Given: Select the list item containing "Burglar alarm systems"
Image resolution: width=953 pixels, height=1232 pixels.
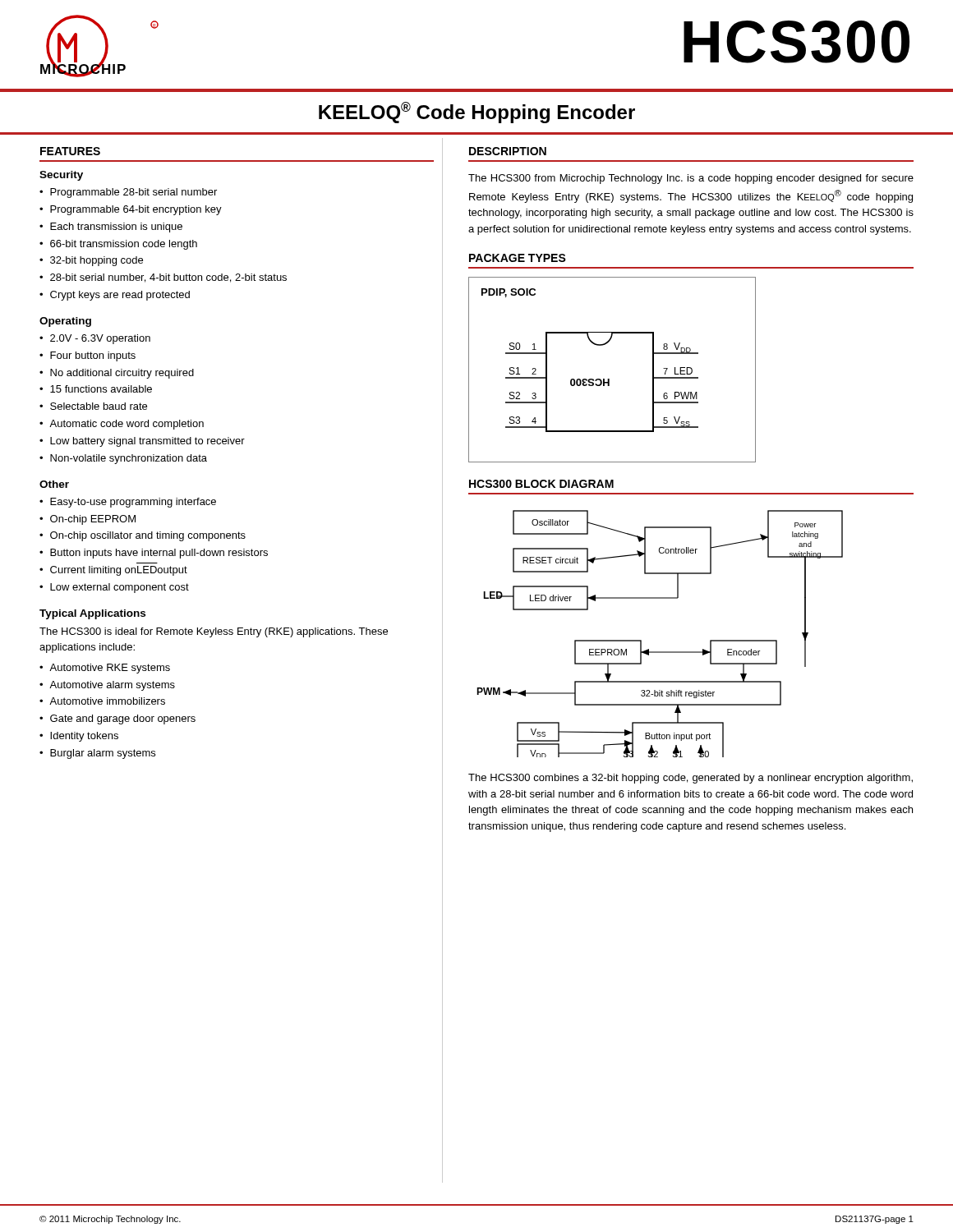Looking at the screenshot, I should pos(103,753).
